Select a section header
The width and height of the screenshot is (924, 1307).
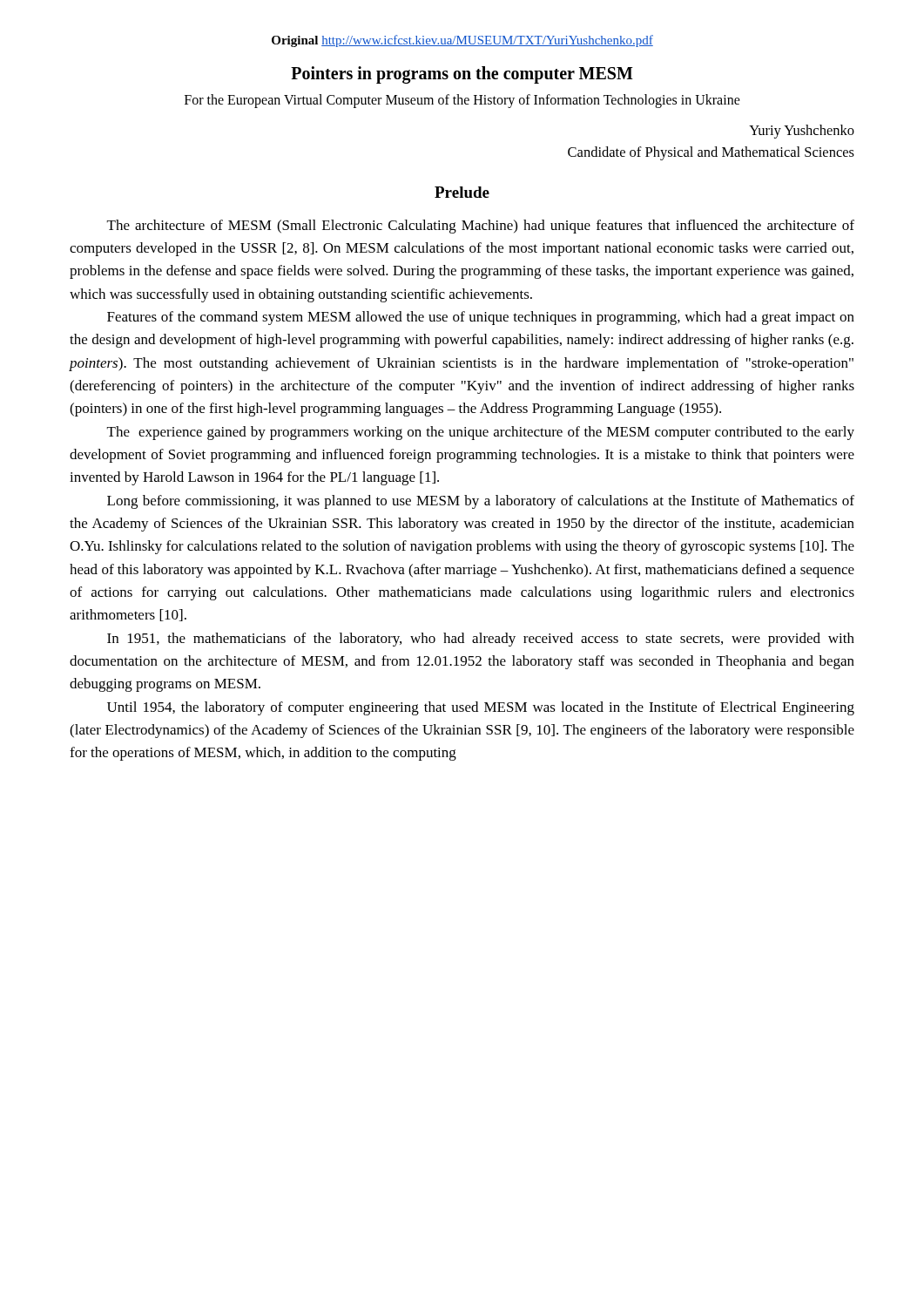462,192
